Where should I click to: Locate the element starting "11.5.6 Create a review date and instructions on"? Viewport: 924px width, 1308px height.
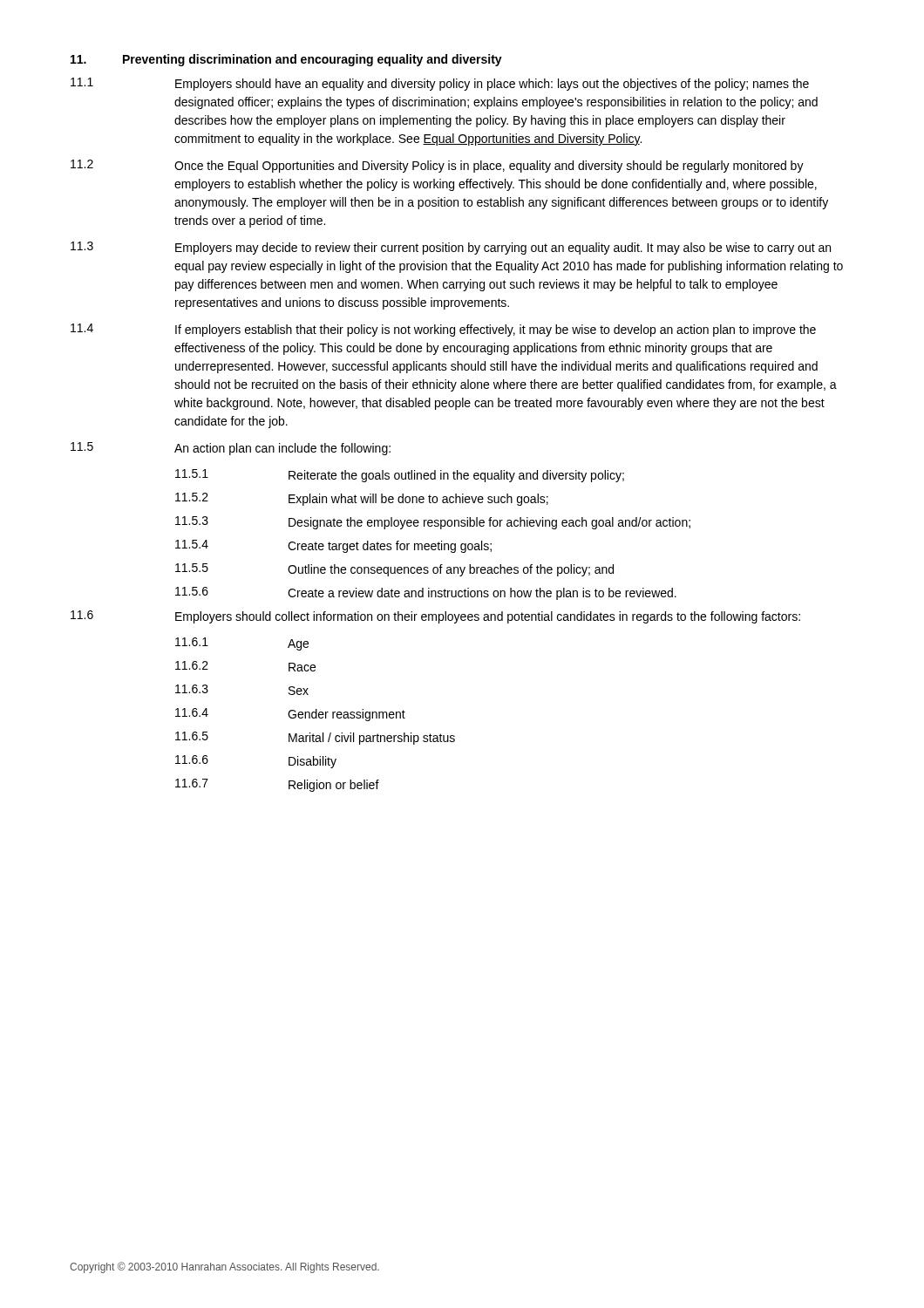[514, 593]
